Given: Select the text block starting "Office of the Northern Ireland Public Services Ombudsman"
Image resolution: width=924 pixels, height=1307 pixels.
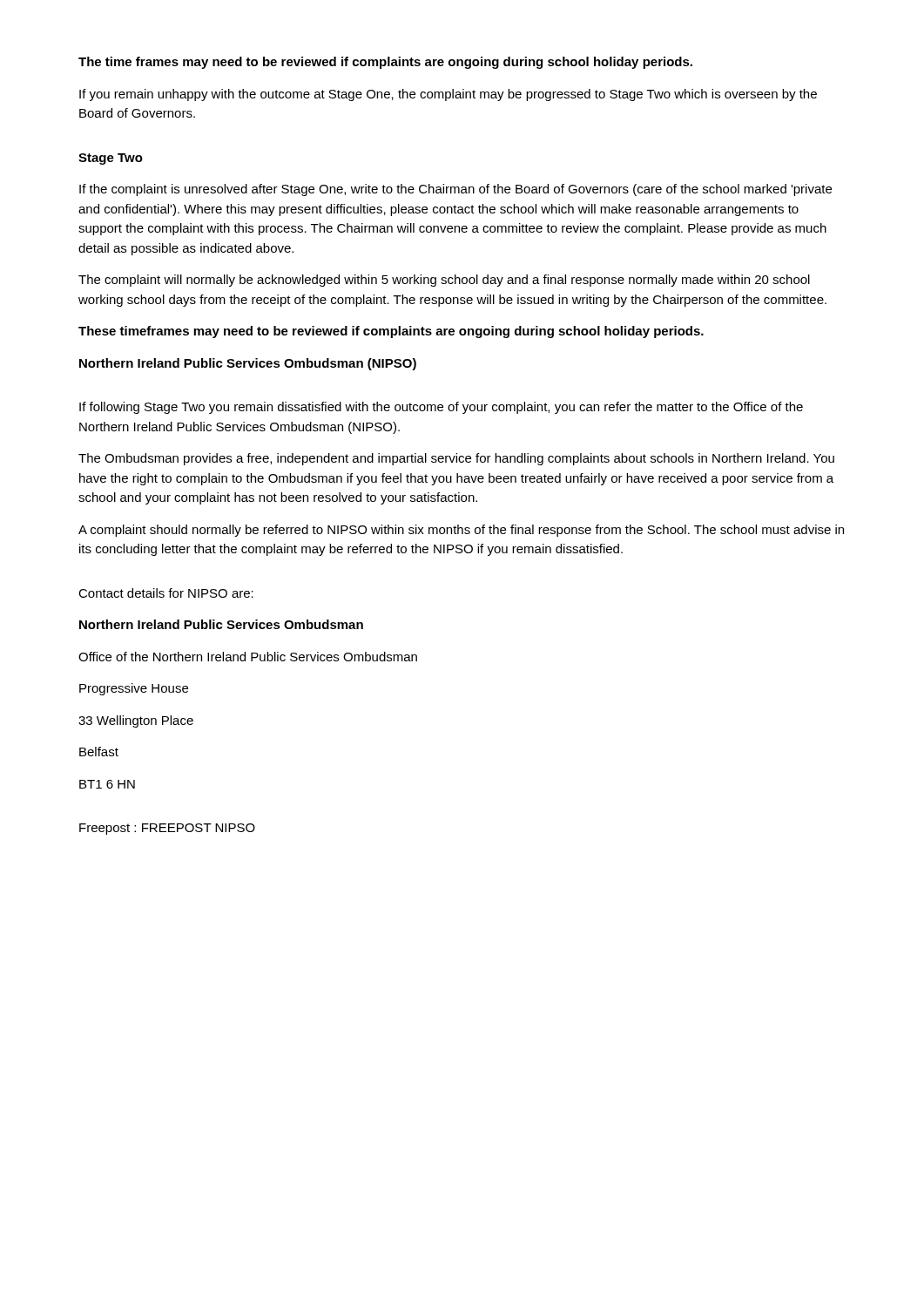Looking at the screenshot, I should coord(248,656).
